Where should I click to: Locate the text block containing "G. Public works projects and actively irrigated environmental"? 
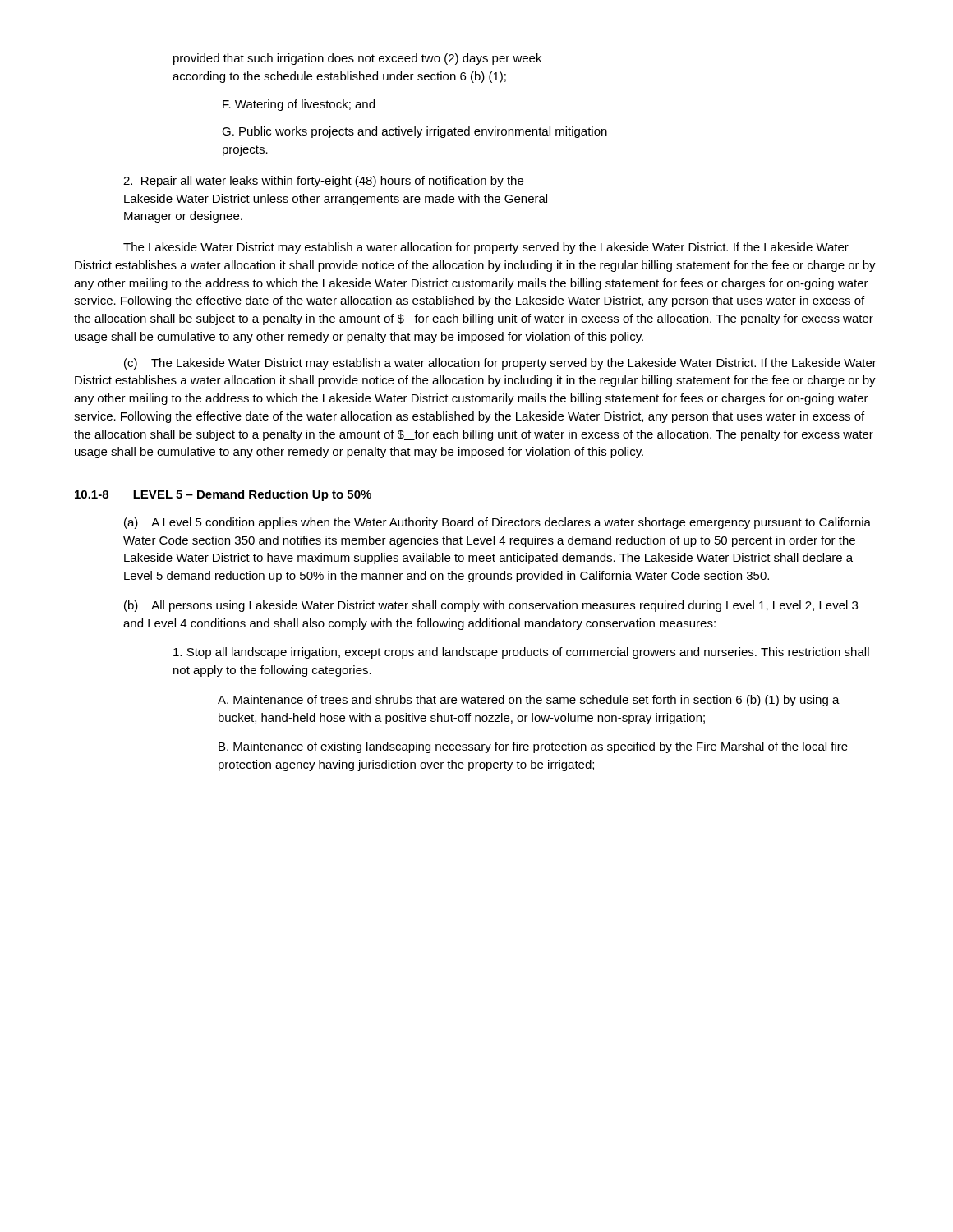click(x=550, y=140)
